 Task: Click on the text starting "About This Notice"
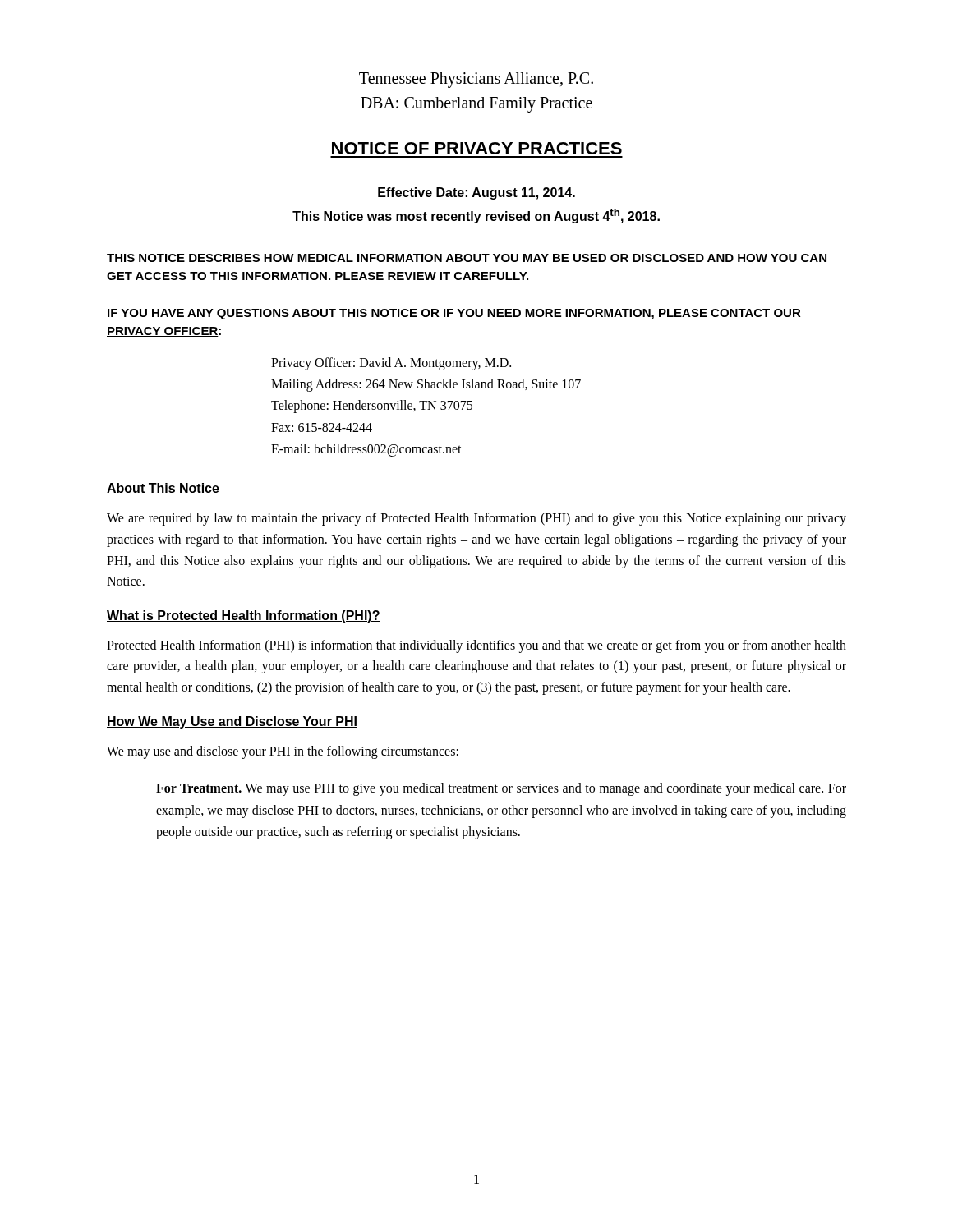(x=163, y=489)
